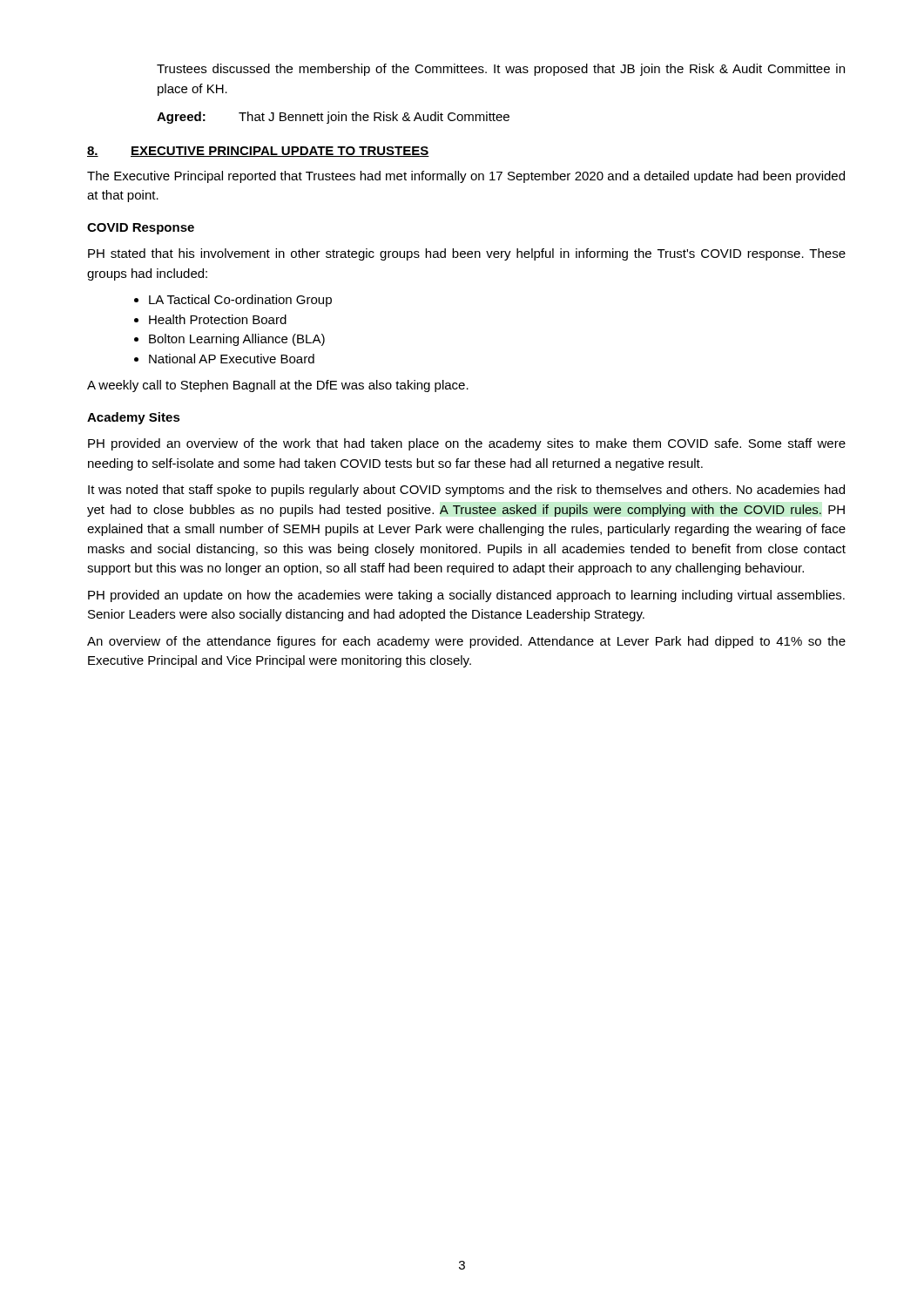The height and width of the screenshot is (1307, 924).
Task: Select the block starting "PH provided an update on"
Action: 466,605
